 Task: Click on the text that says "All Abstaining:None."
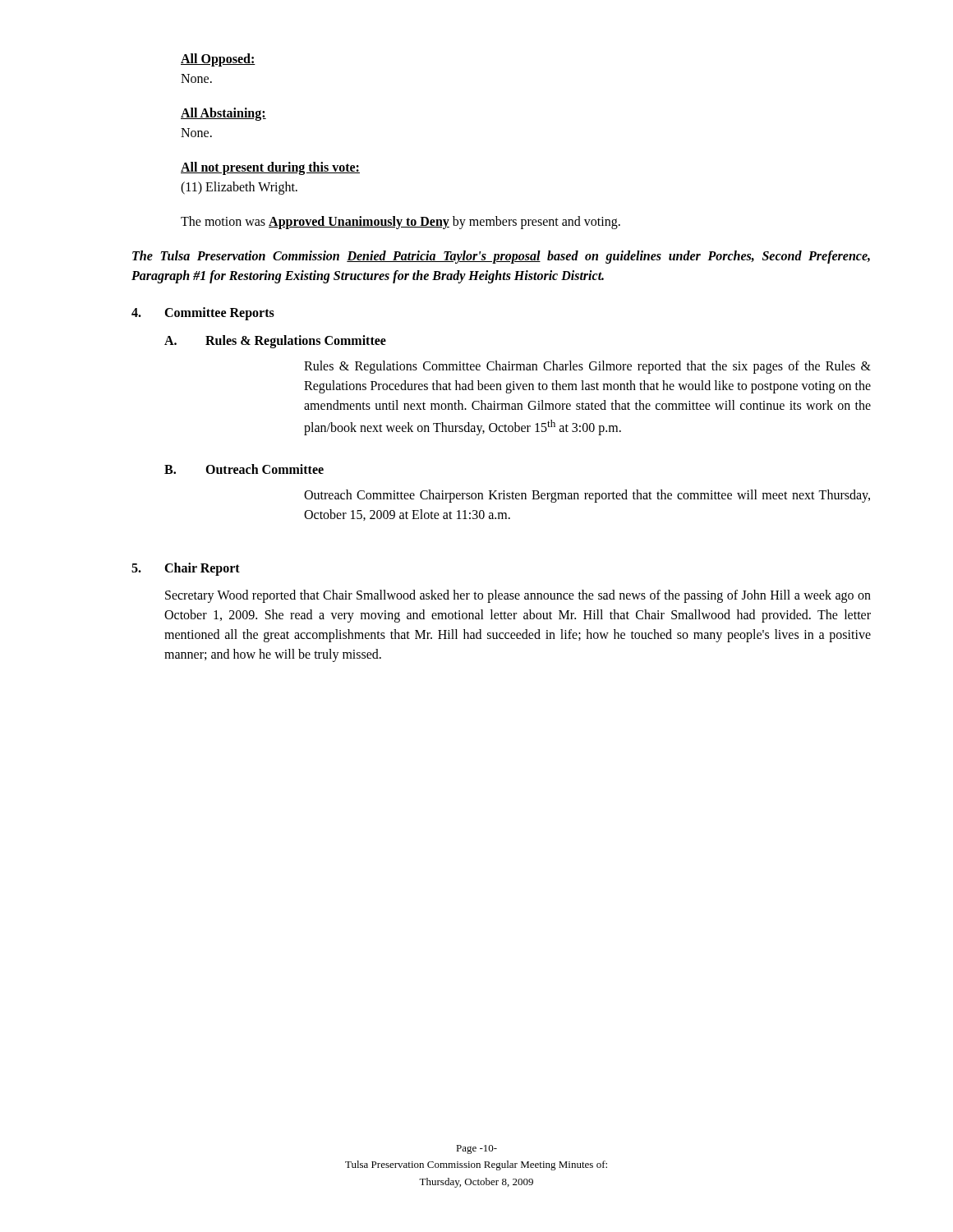point(223,114)
